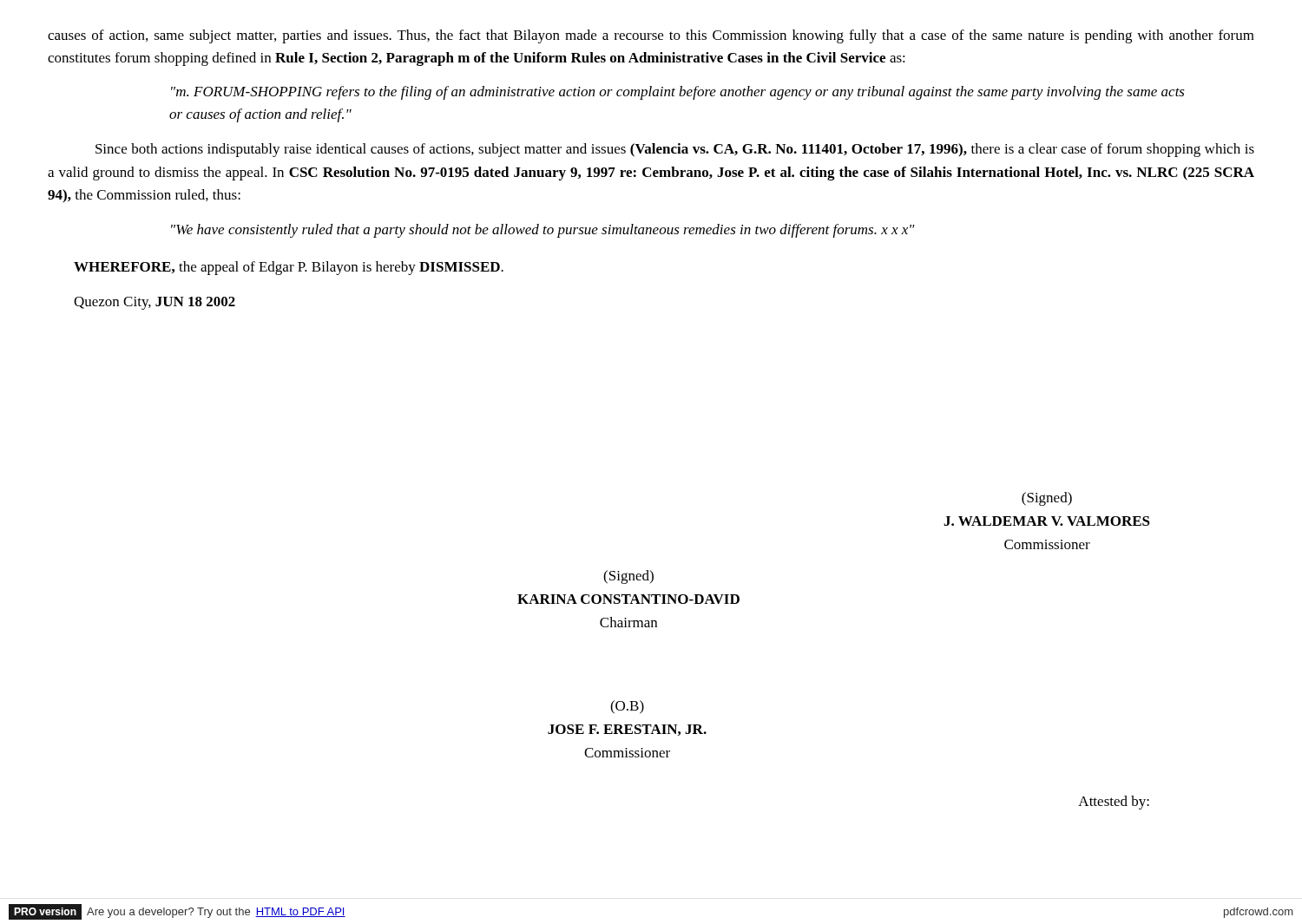Locate the text starting "(O.B) JOSE F."
The width and height of the screenshot is (1302, 924).
pyautogui.click(x=627, y=729)
